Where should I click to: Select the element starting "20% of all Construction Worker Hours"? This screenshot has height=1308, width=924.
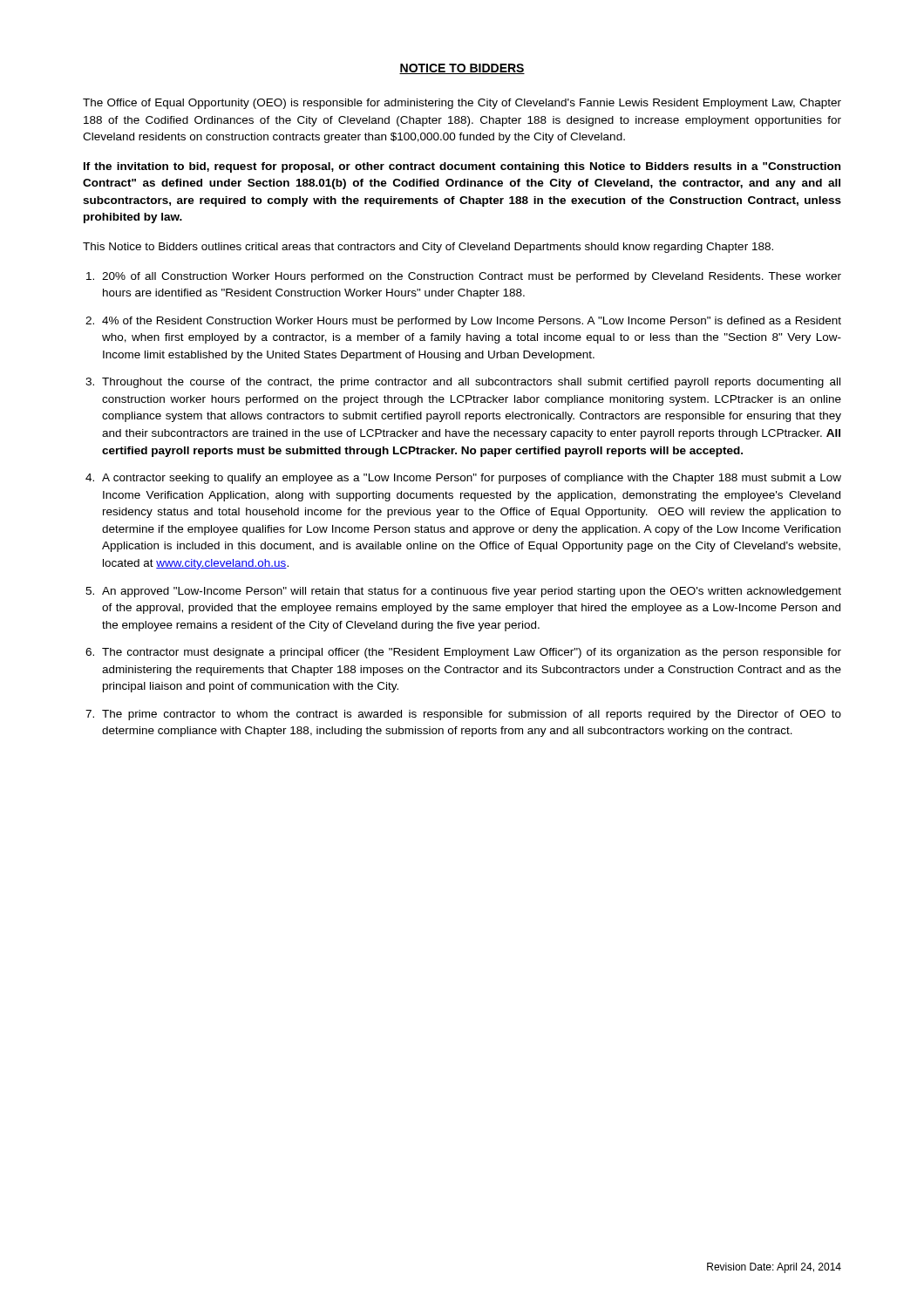click(x=472, y=284)
